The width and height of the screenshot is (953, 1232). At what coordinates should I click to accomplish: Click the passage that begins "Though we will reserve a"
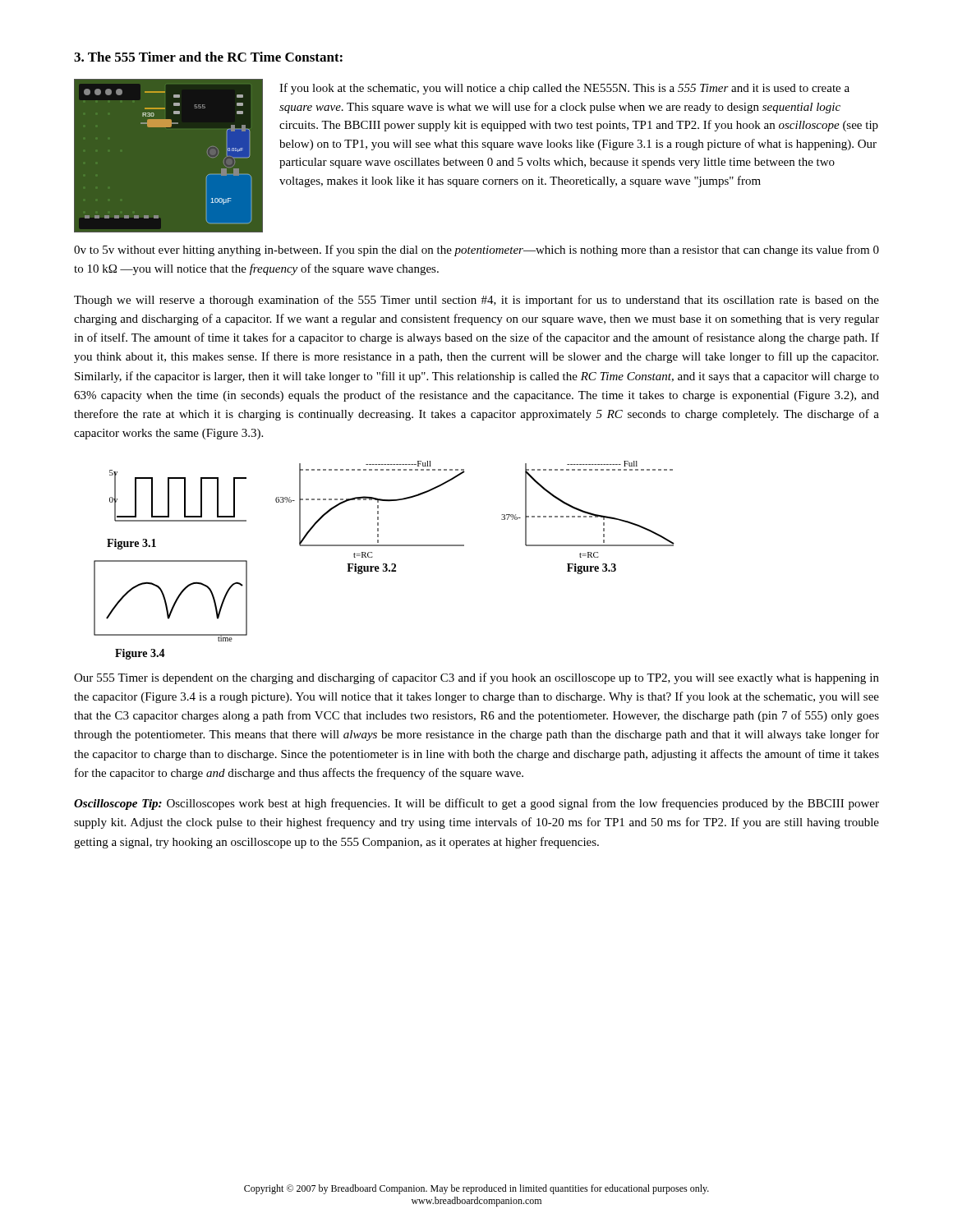(x=476, y=366)
